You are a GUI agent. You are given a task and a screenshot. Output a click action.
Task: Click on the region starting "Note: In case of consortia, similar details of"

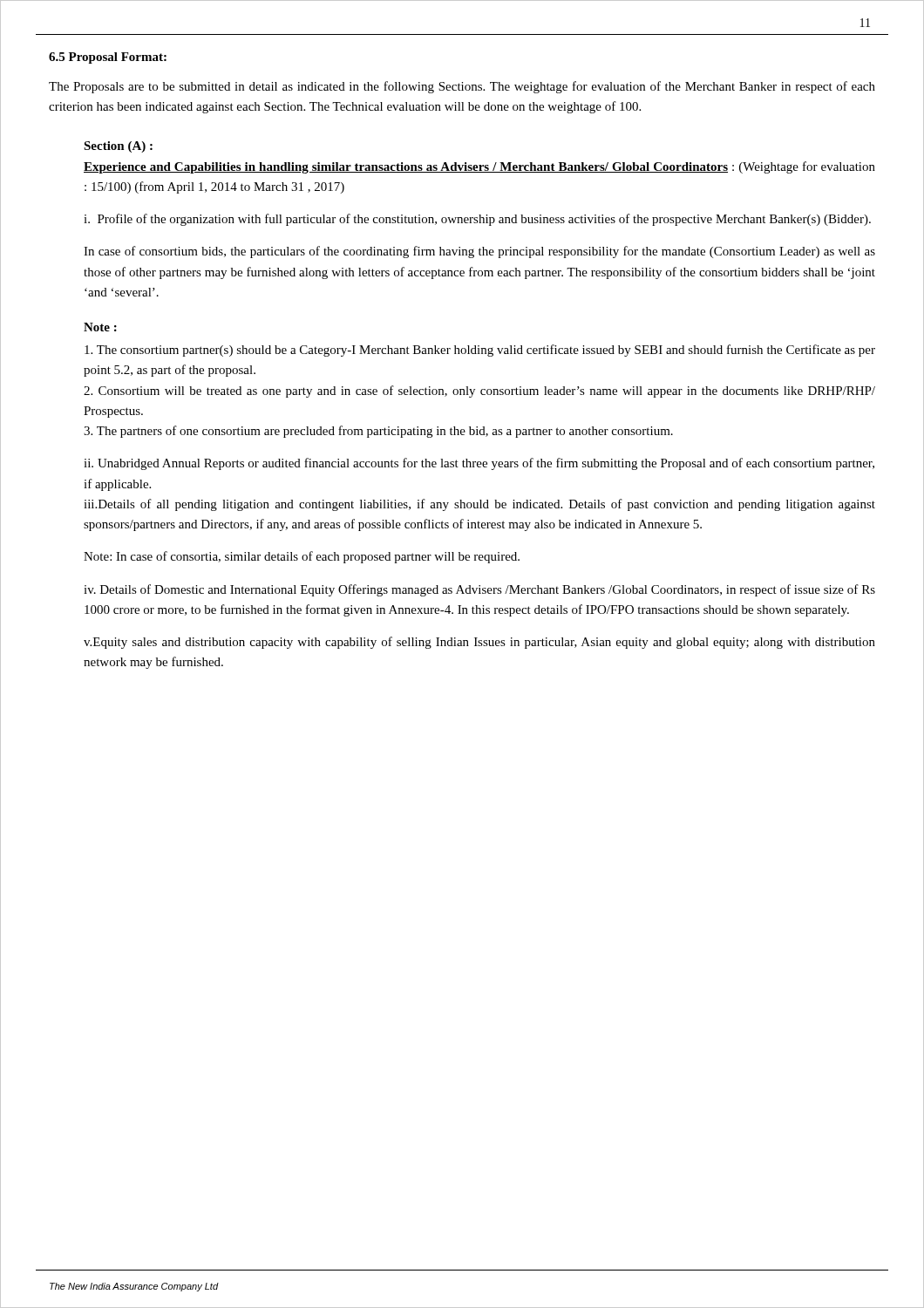point(302,557)
